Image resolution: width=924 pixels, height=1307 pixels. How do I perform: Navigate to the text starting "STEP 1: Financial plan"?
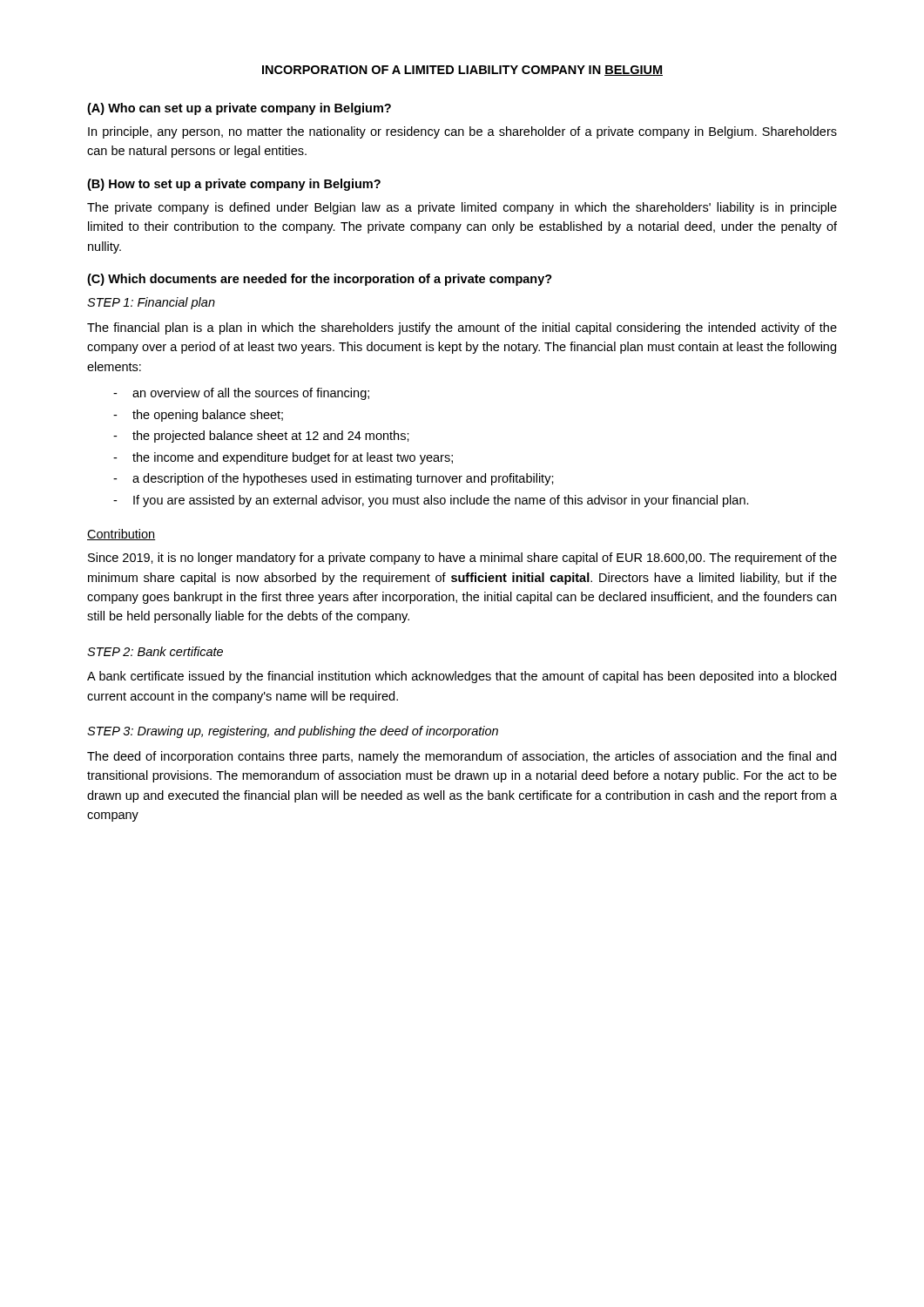pyautogui.click(x=151, y=303)
